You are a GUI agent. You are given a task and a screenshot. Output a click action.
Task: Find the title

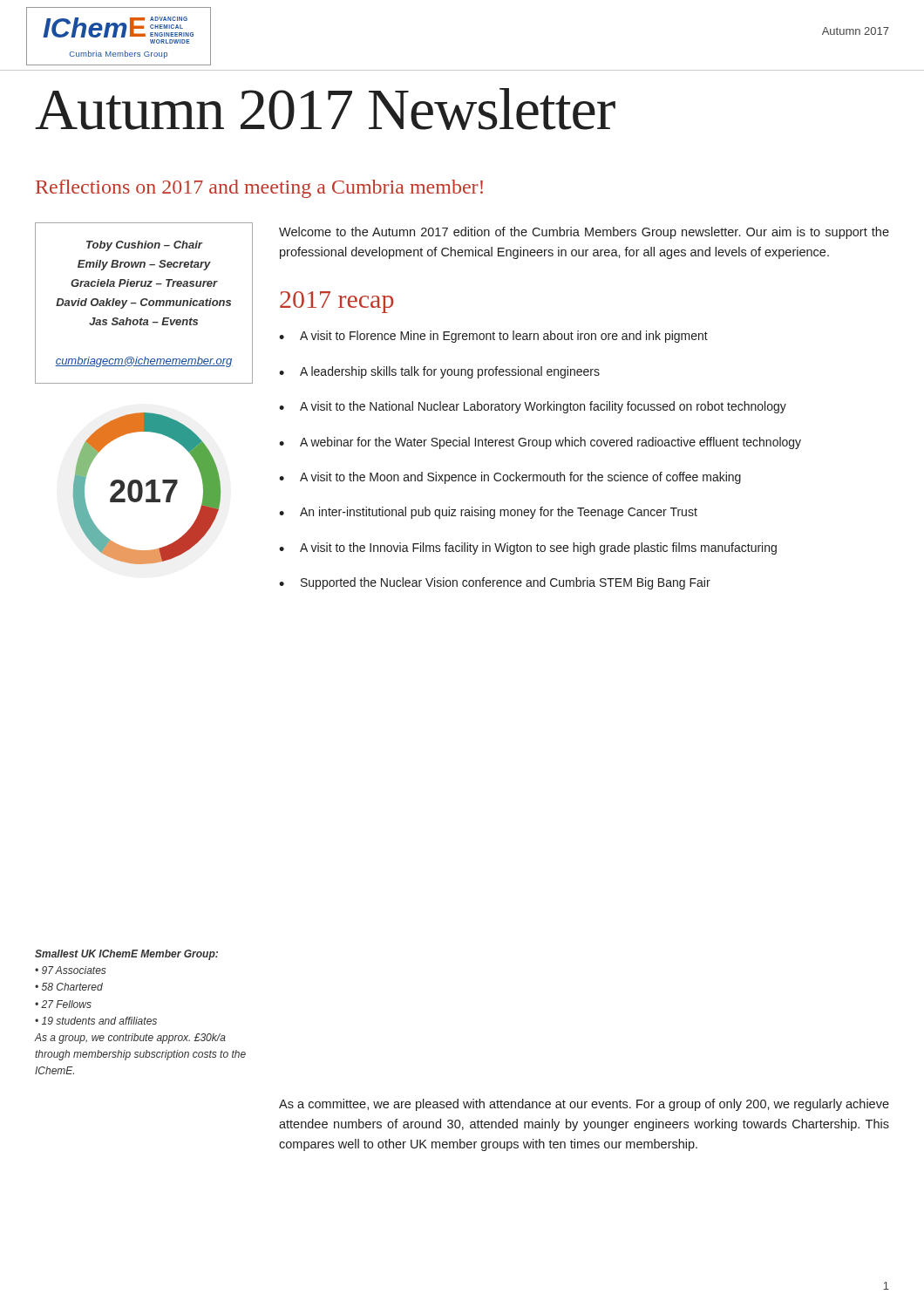(x=462, y=109)
